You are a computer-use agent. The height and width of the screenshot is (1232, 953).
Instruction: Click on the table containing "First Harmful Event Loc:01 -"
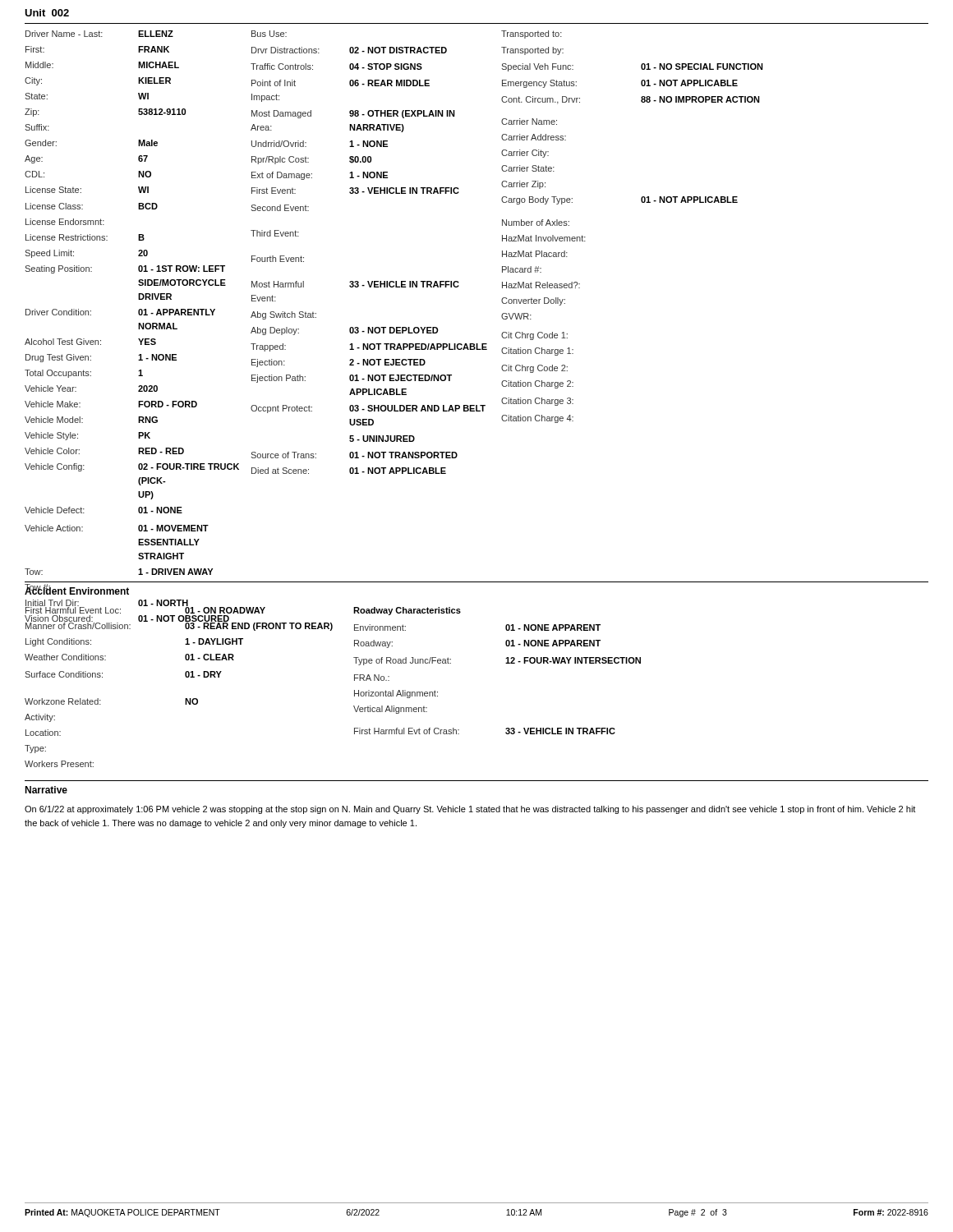point(185,688)
